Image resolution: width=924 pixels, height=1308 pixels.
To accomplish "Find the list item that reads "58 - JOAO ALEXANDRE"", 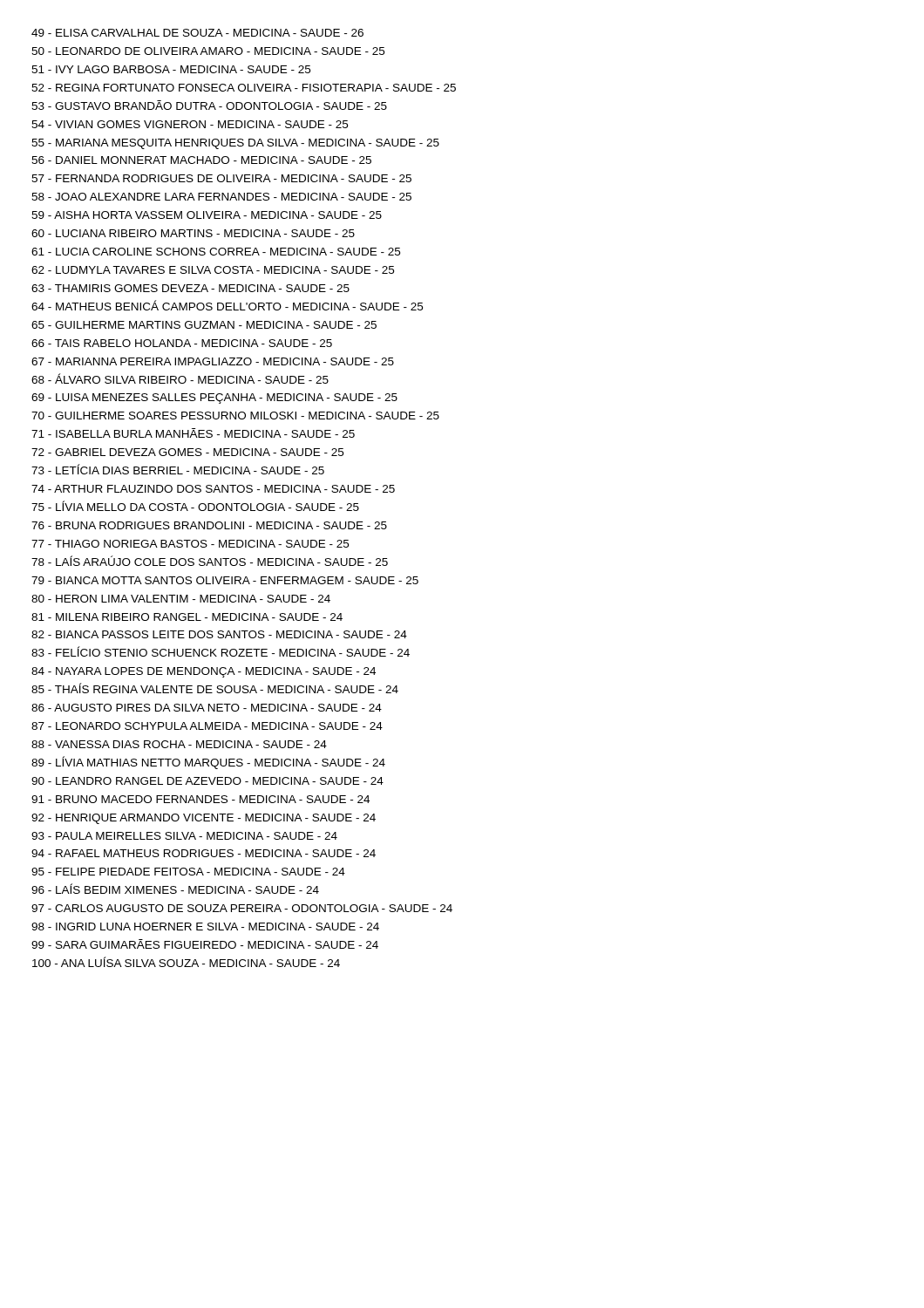I will click(222, 197).
